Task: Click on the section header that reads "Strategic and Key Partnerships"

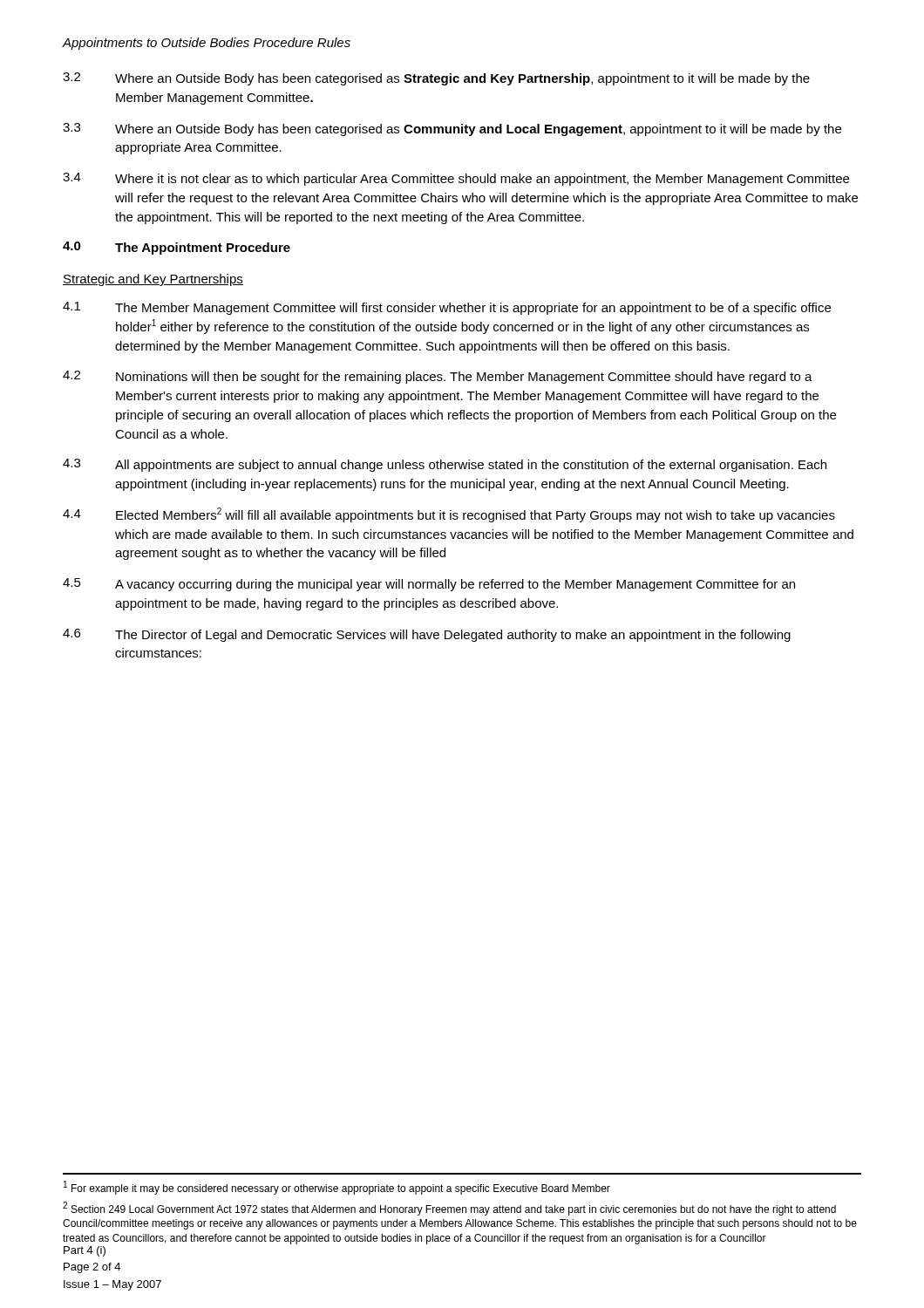Action: coord(153,280)
